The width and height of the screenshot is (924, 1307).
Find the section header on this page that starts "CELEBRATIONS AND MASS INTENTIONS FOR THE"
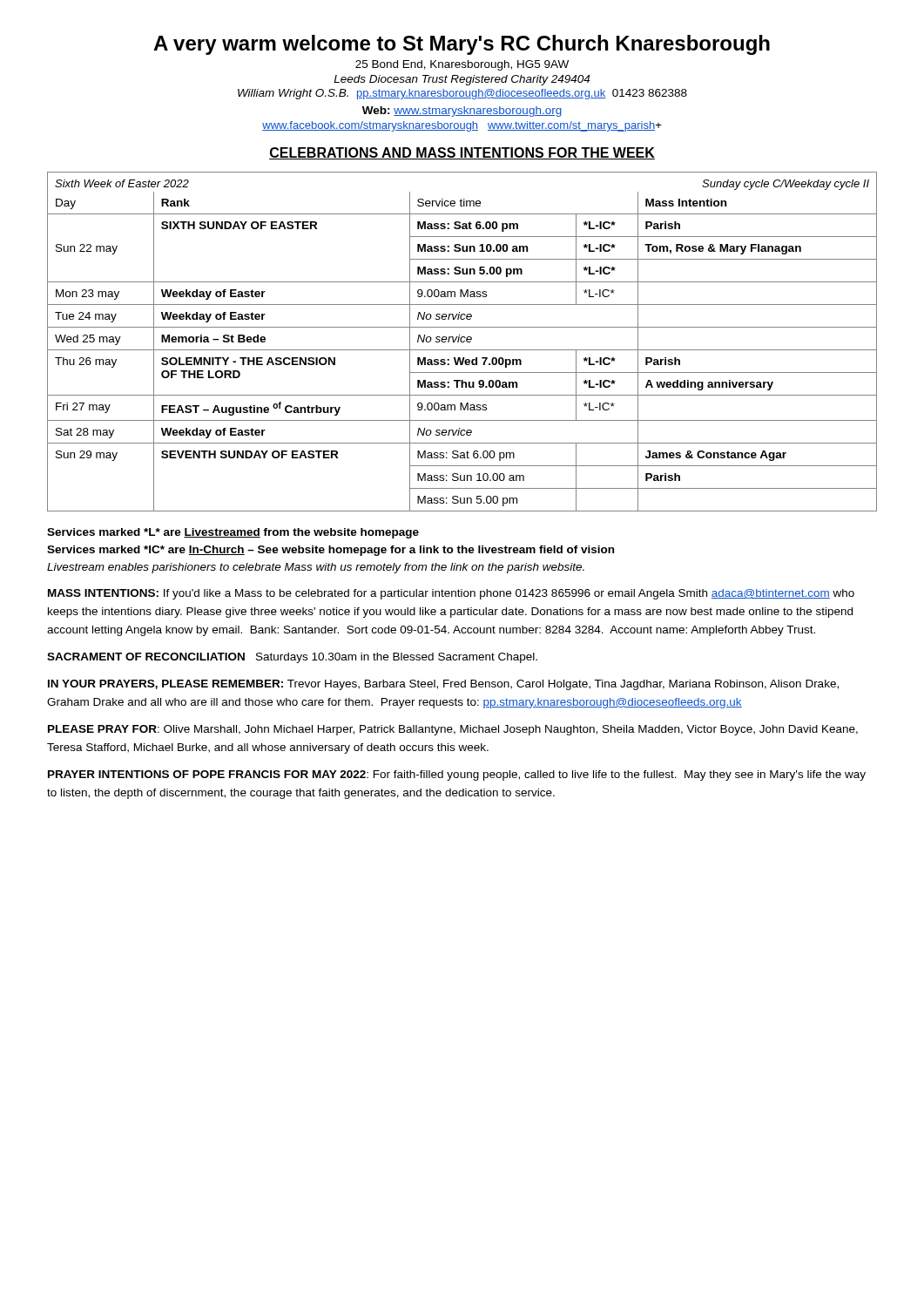click(x=462, y=153)
